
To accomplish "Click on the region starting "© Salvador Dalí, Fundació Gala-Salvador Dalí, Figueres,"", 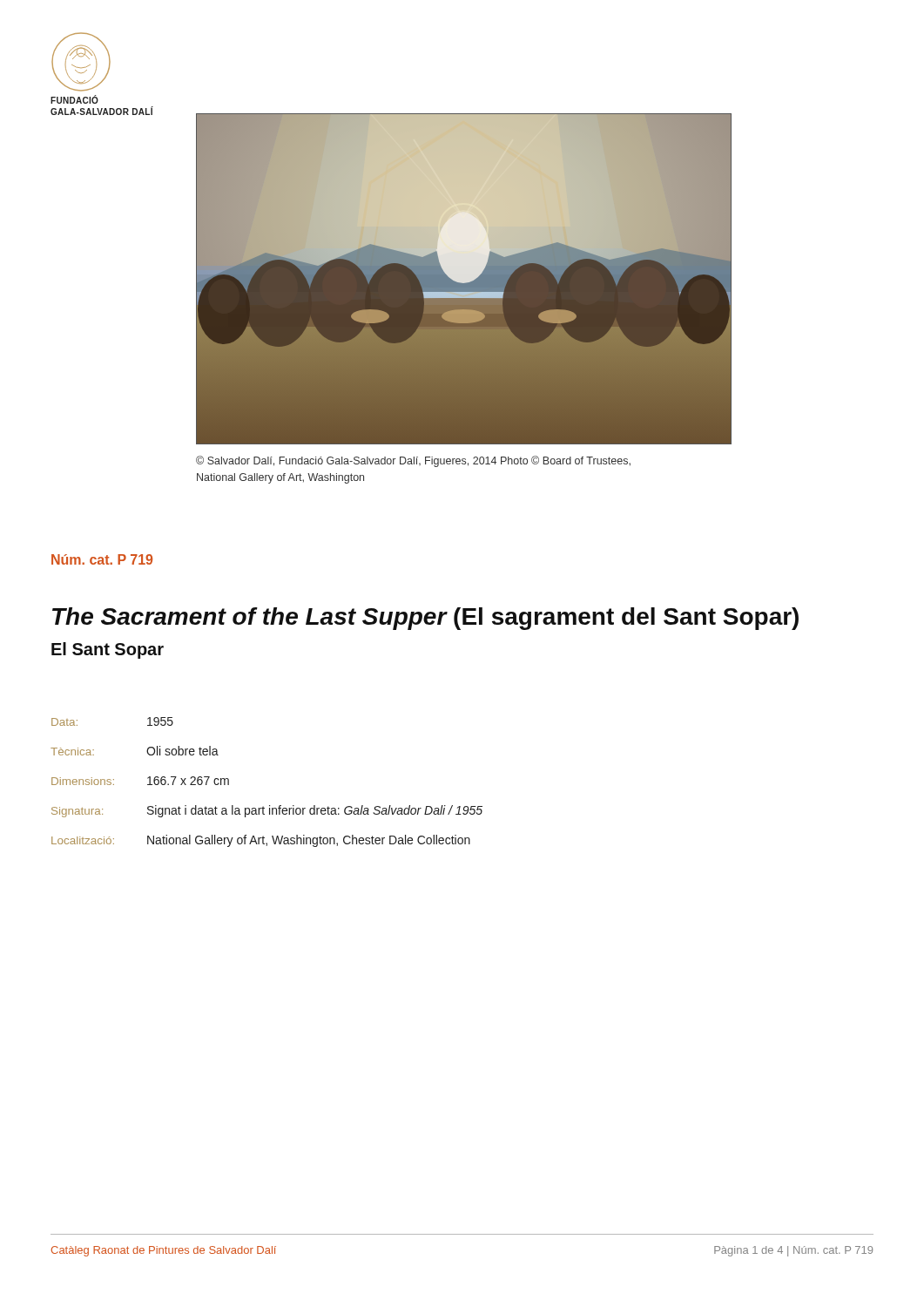I will (414, 469).
